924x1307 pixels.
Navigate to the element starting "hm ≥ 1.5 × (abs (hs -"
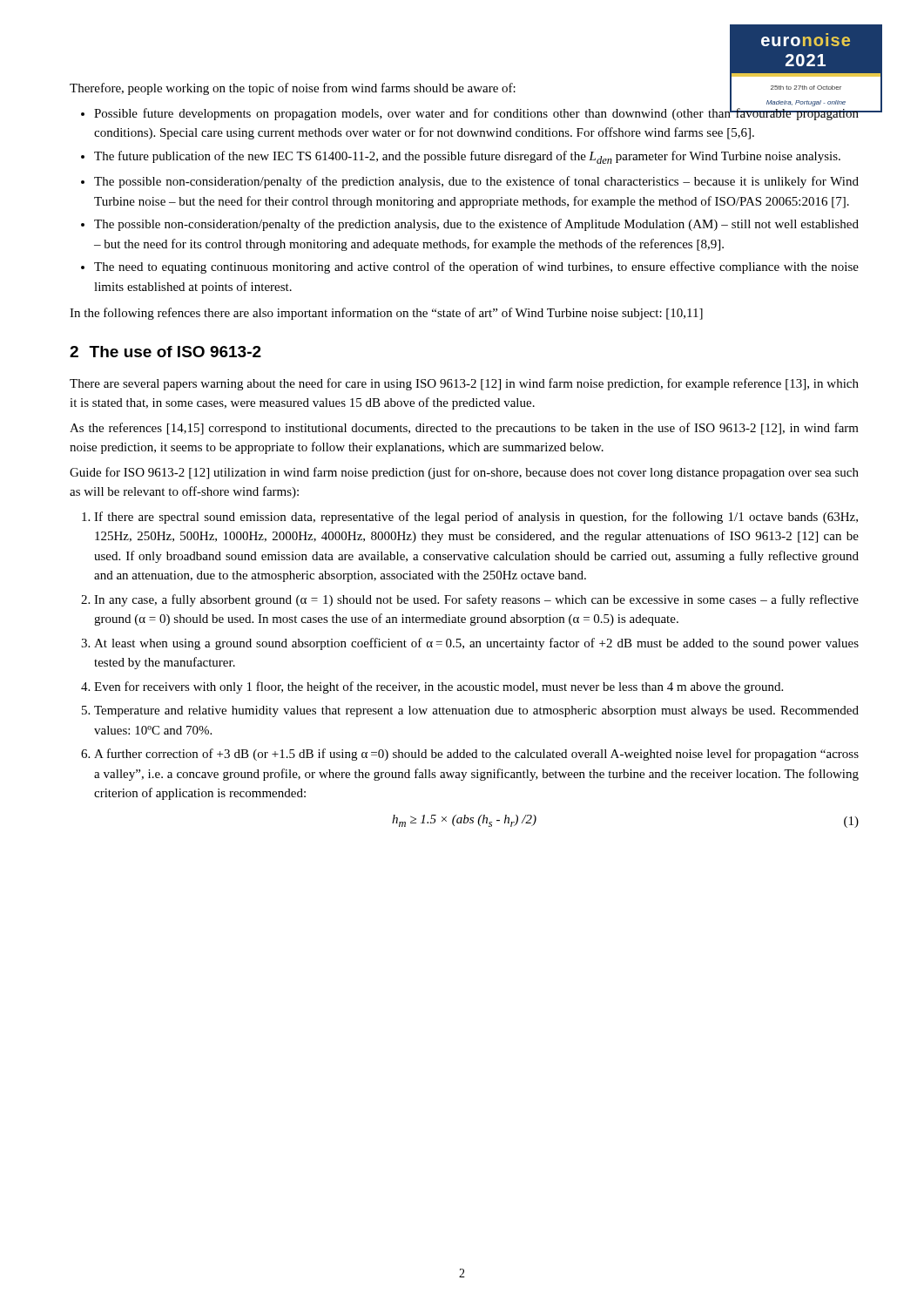pos(468,821)
